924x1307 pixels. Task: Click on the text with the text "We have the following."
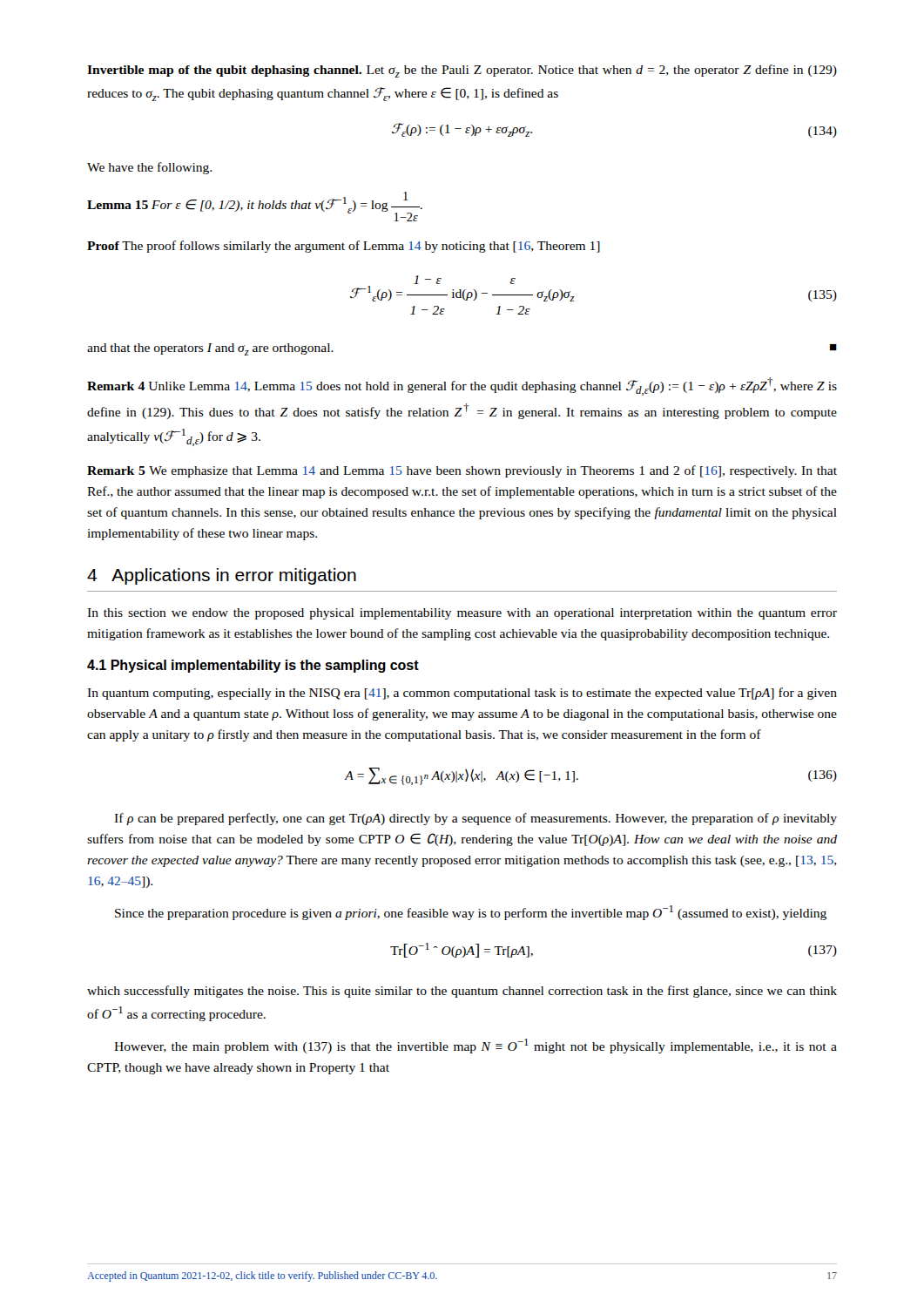(x=149, y=168)
